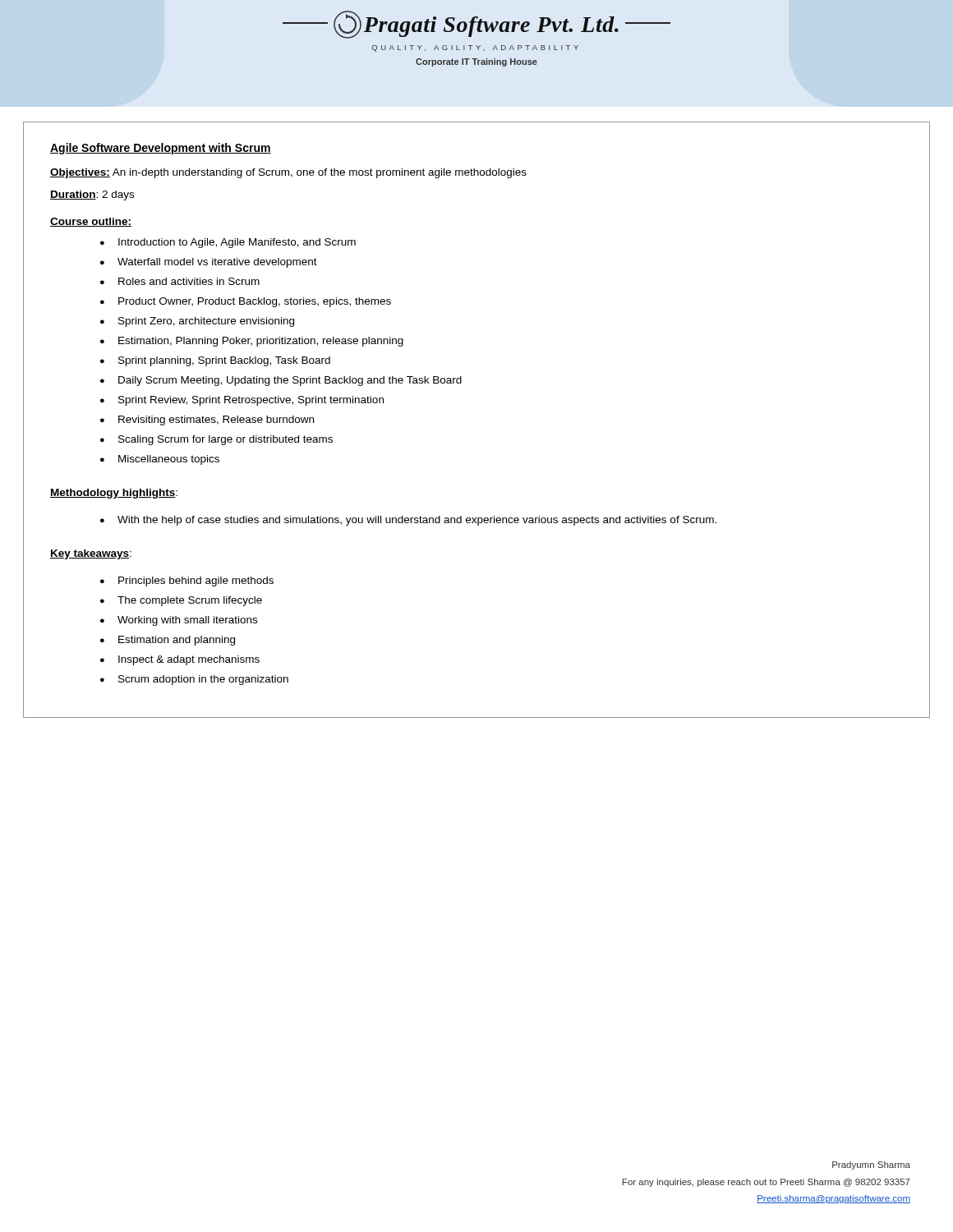The image size is (953, 1232).
Task: Select the title containing "Agile Software Development with Scrum"
Action: 160,148
